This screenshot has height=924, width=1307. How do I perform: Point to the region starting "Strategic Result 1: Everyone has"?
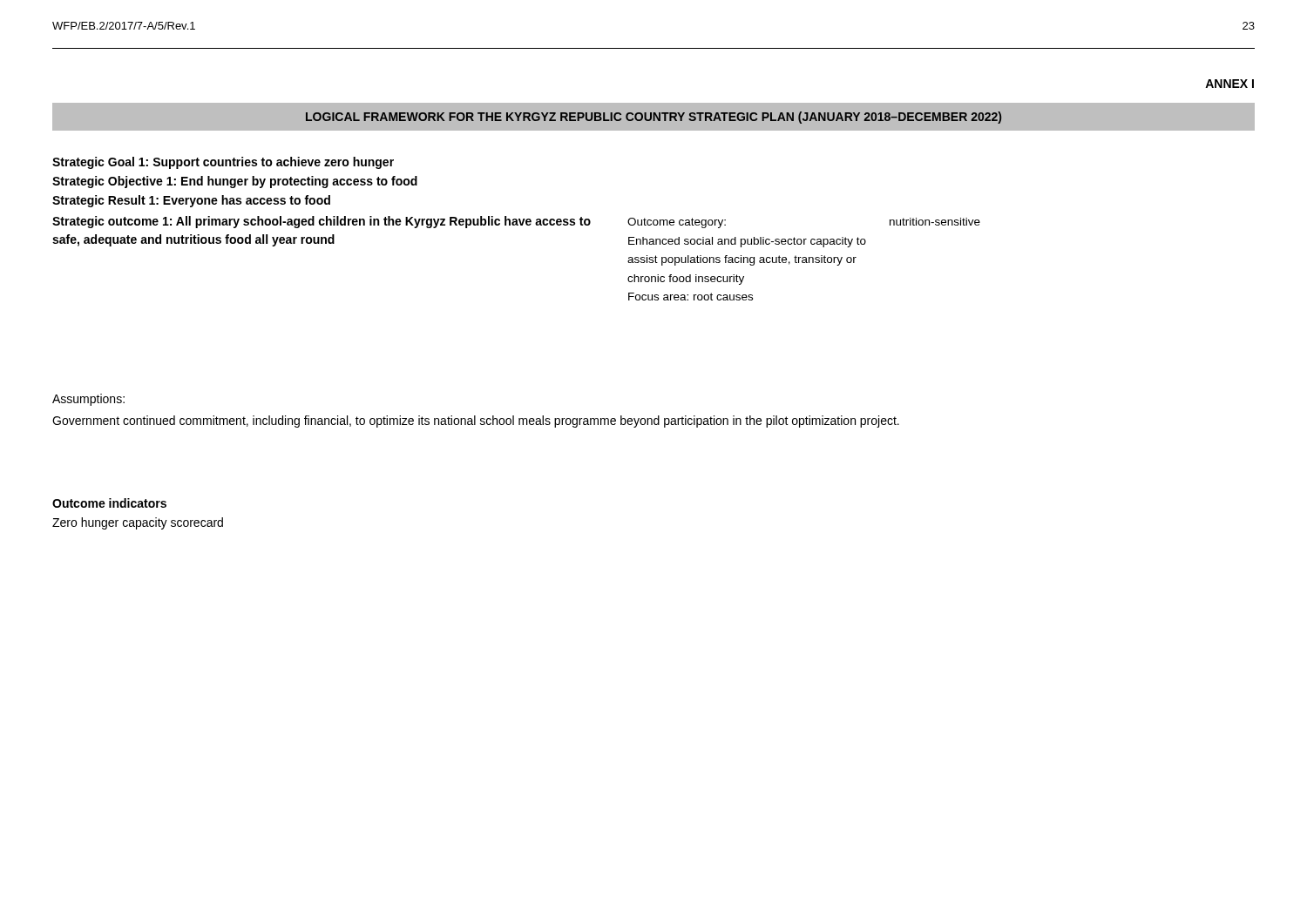tap(192, 200)
